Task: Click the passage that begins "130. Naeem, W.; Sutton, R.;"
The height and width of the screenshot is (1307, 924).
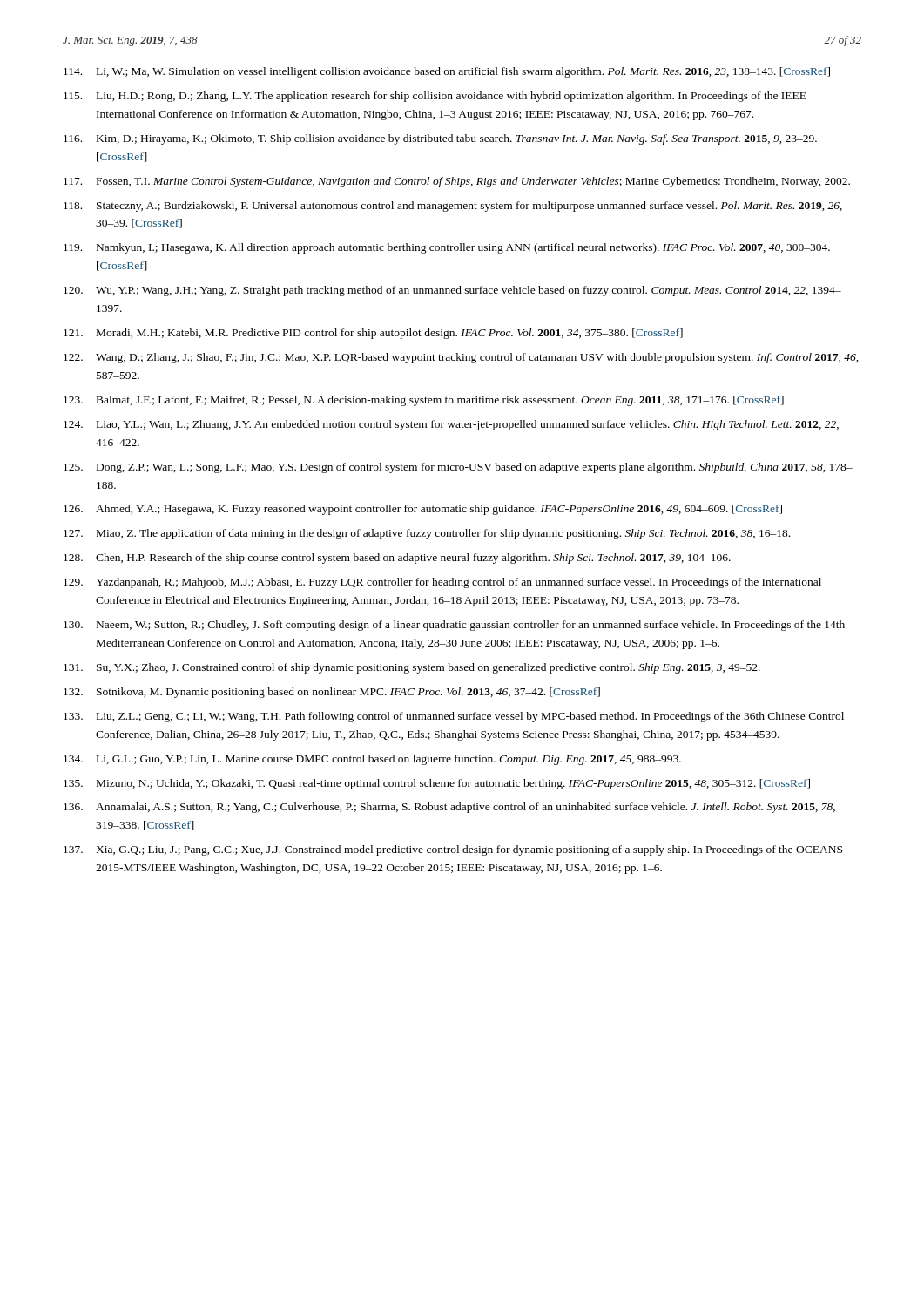Action: point(462,634)
